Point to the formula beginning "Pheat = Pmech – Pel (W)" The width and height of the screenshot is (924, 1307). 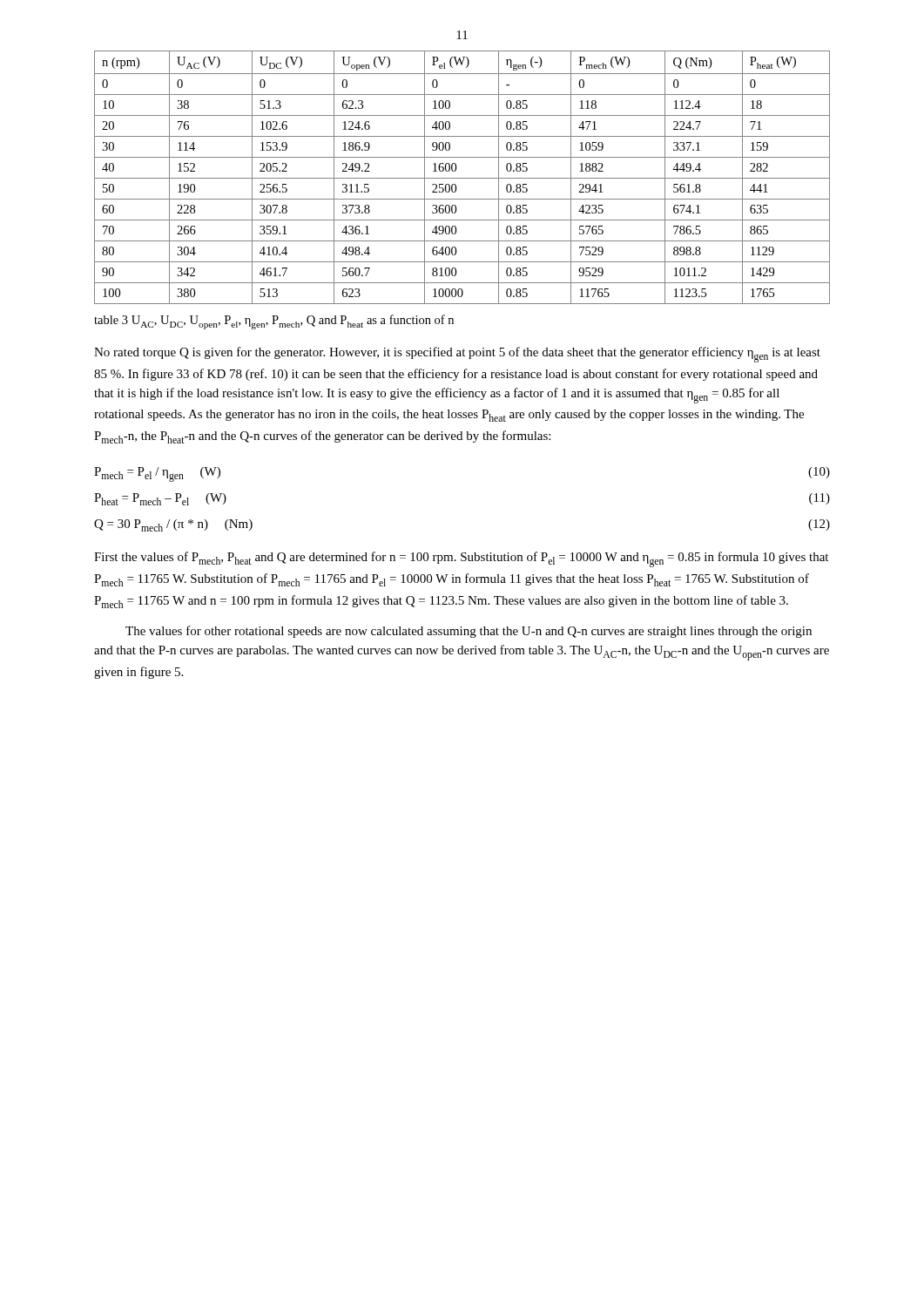(146, 501)
